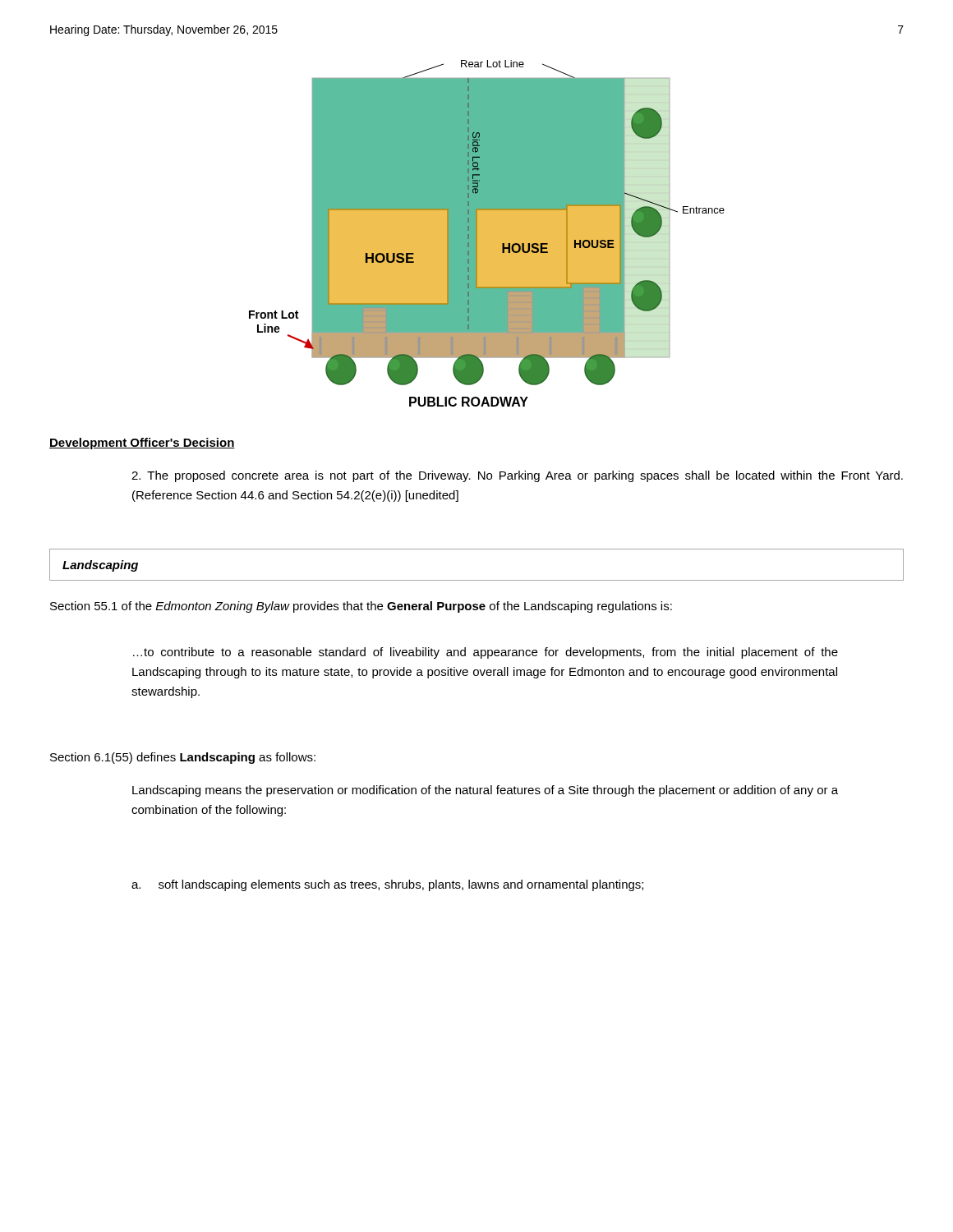Find the block on this page that starts "Landscaping means the preservation or"
This screenshot has height=1232, width=953.
tap(485, 800)
